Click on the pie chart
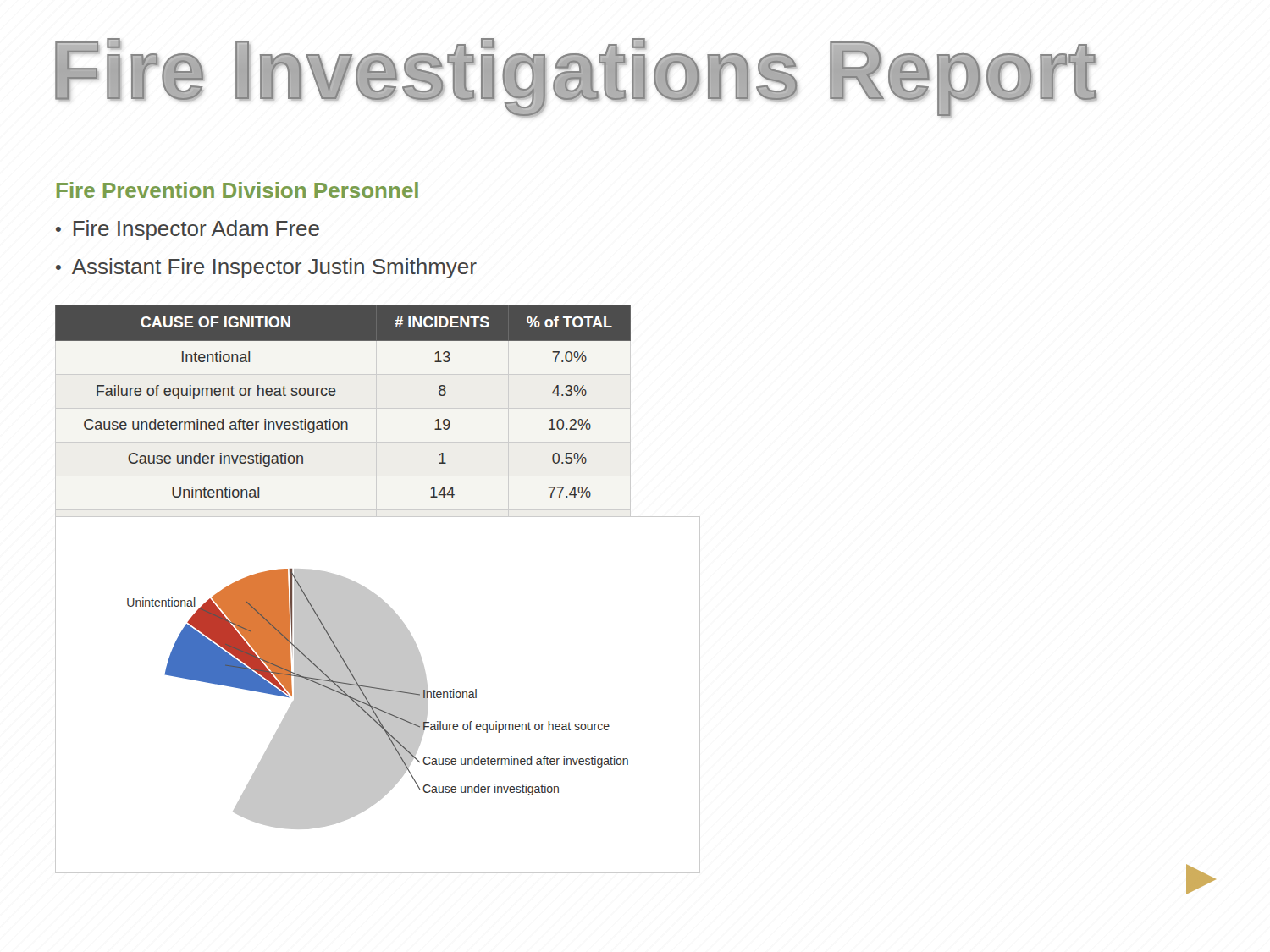The image size is (1270, 952). [378, 695]
